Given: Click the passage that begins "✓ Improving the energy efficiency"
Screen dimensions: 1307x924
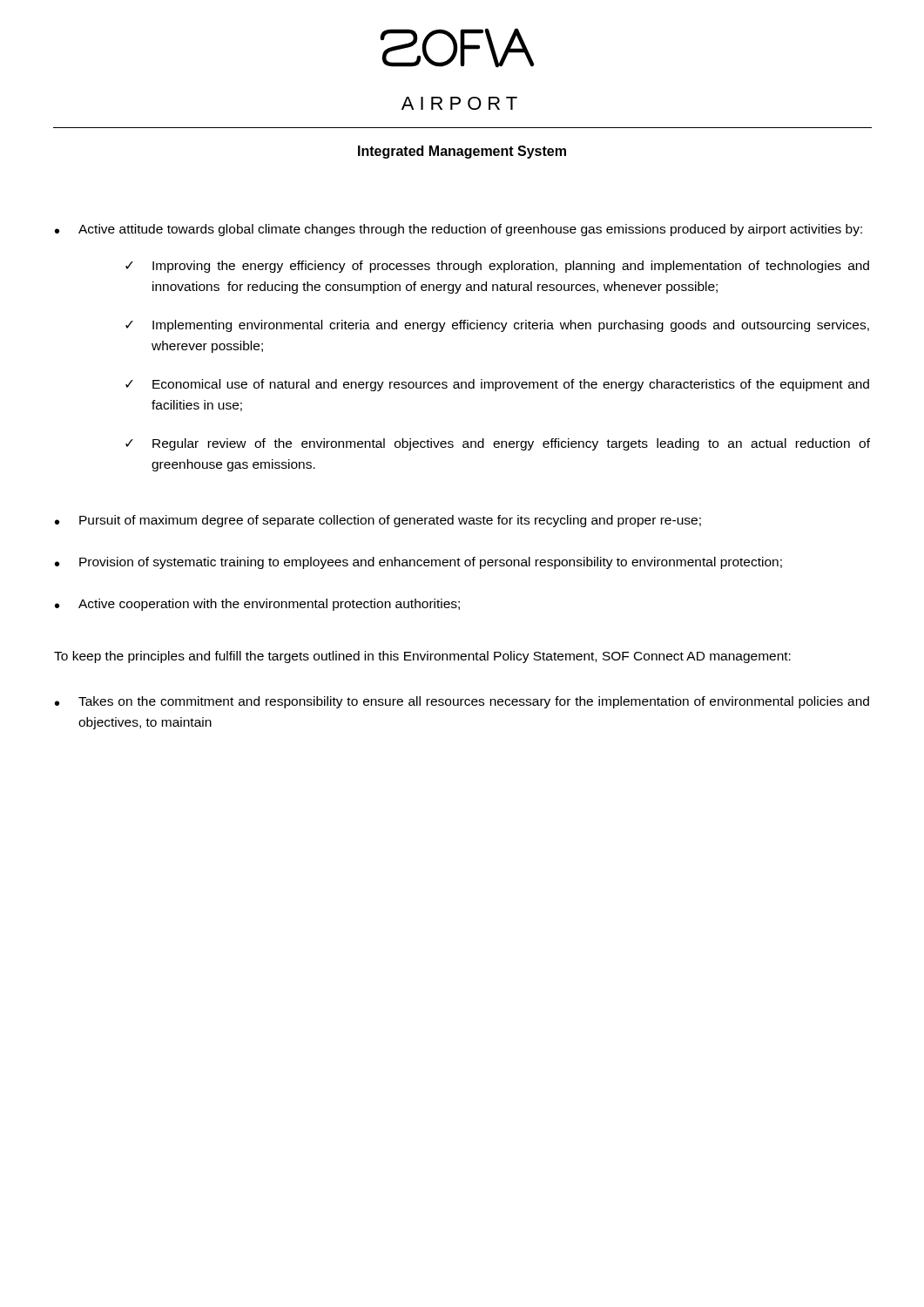Looking at the screenshot, I should 497,276.
